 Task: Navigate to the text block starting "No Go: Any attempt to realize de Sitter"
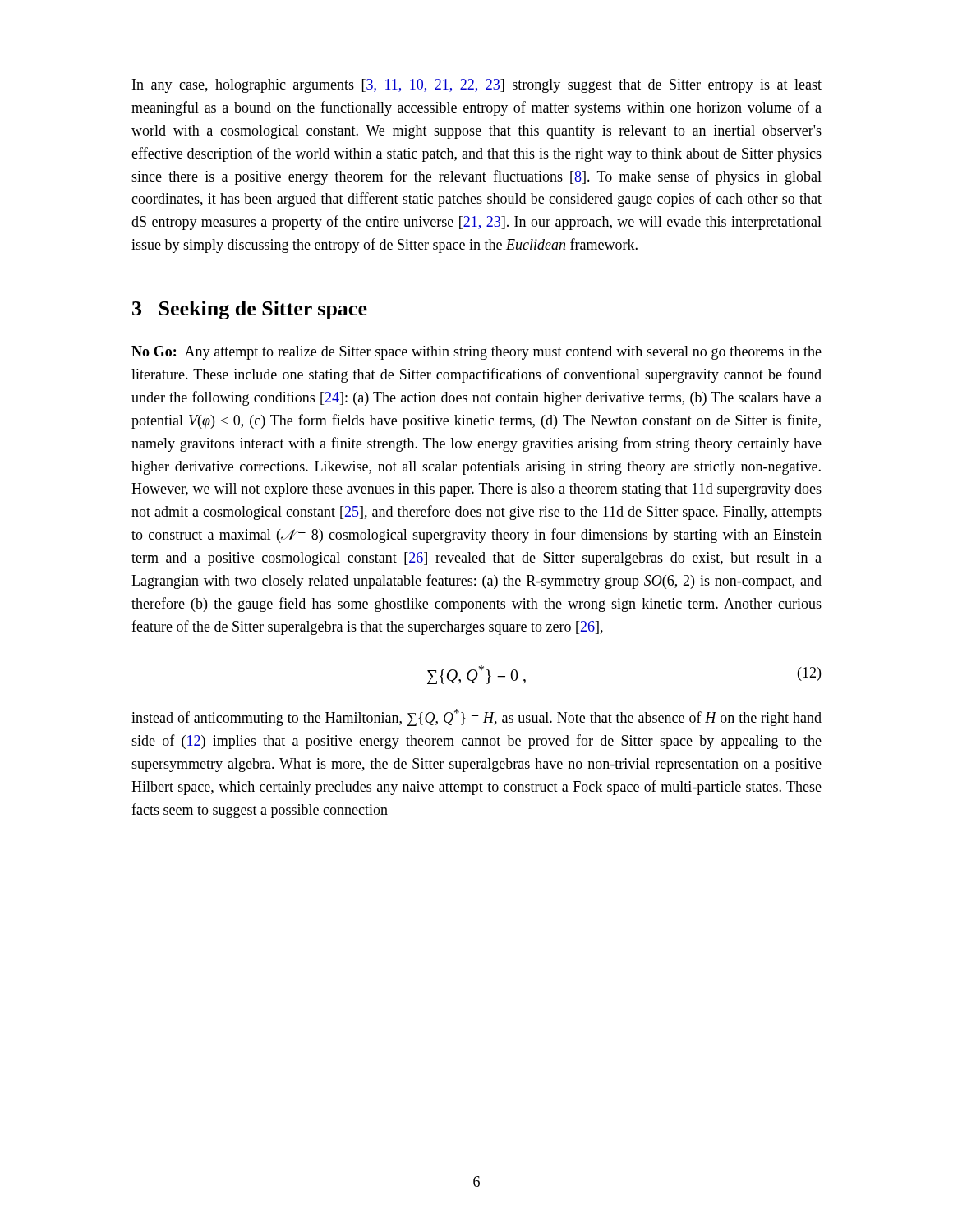pyautogui.click(x=476, y=489)
